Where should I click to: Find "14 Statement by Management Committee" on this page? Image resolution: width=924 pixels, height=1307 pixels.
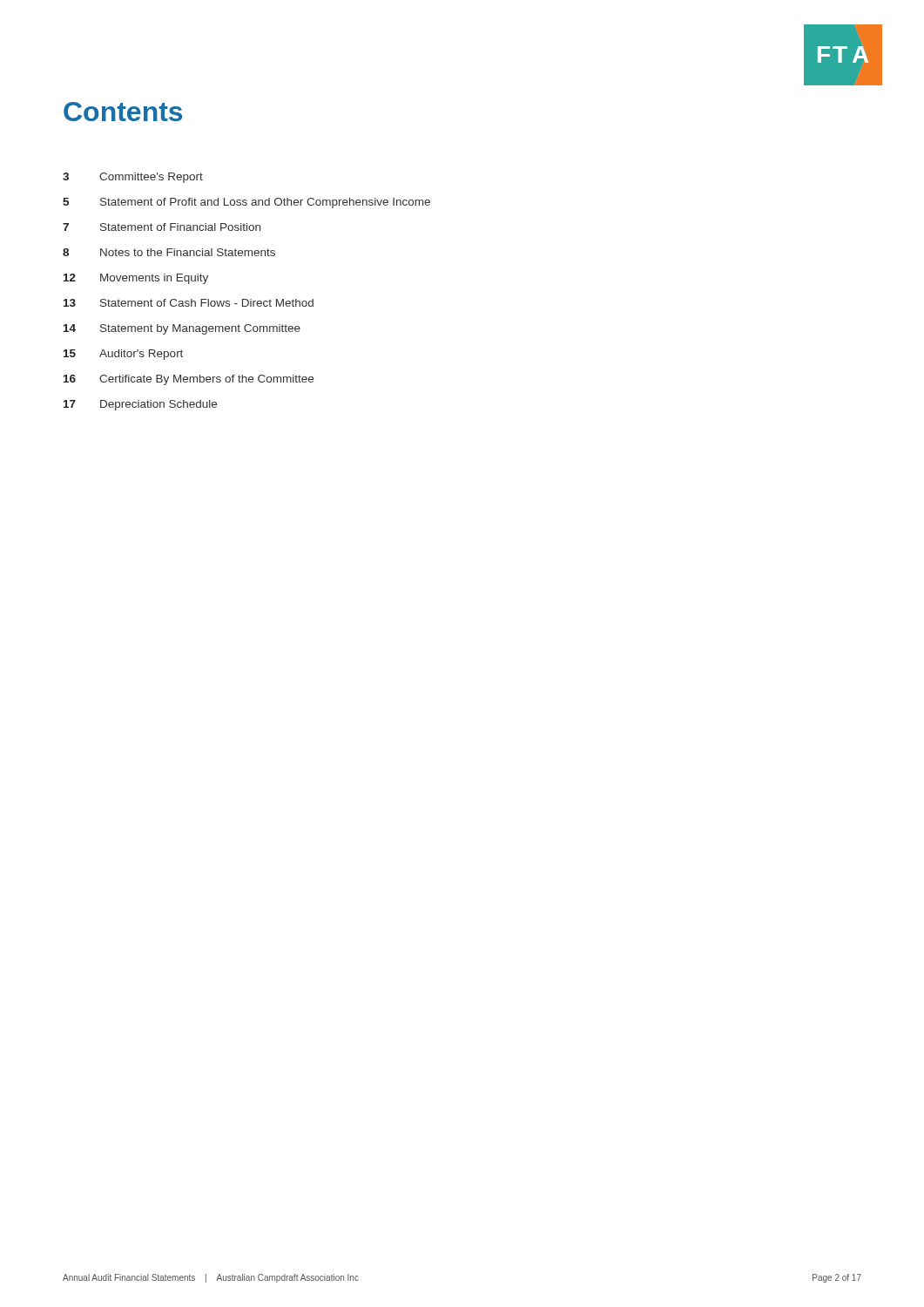pyautogui.click(x=182, y=328)
